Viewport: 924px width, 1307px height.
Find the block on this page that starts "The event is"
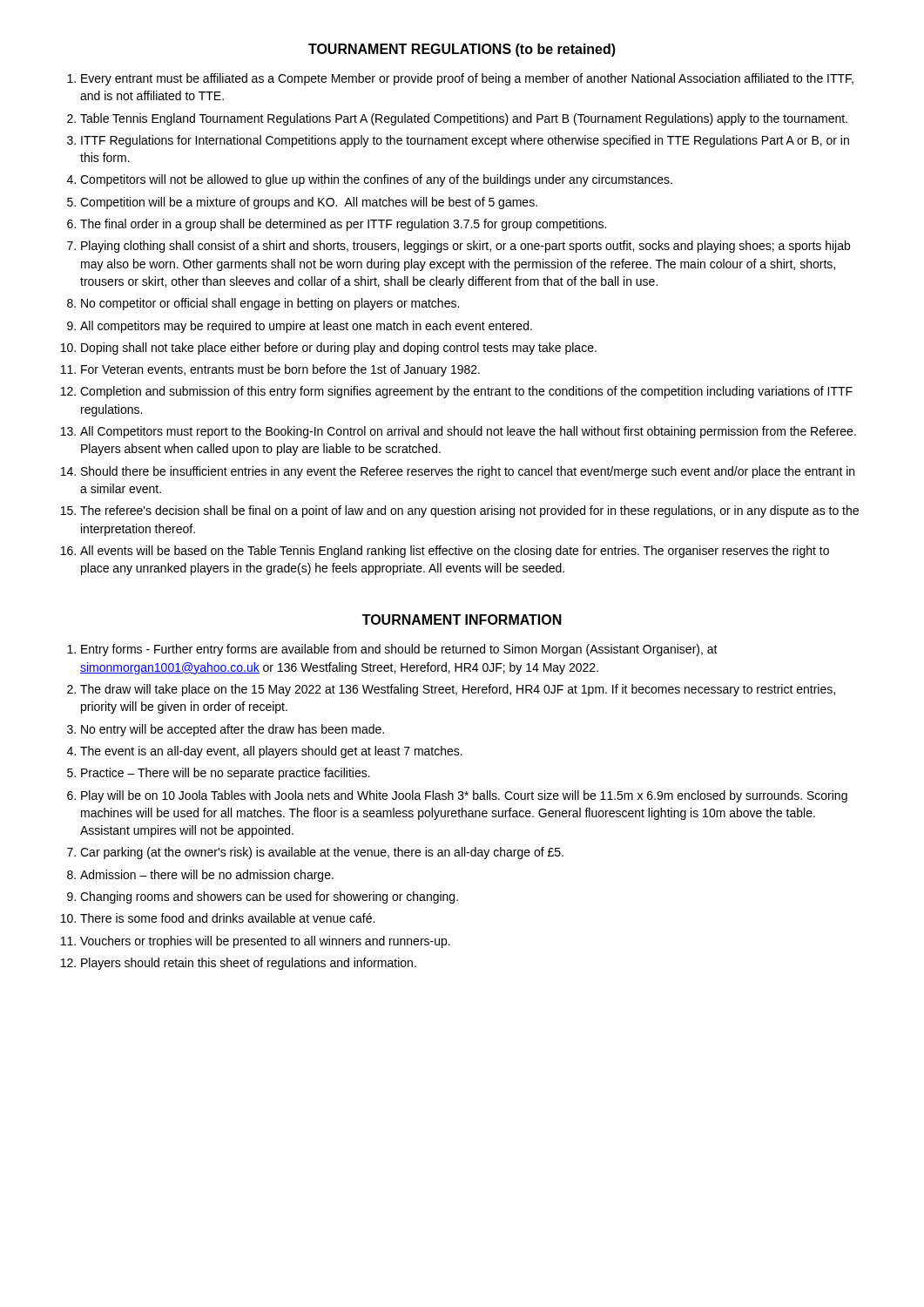pos(272,751)
